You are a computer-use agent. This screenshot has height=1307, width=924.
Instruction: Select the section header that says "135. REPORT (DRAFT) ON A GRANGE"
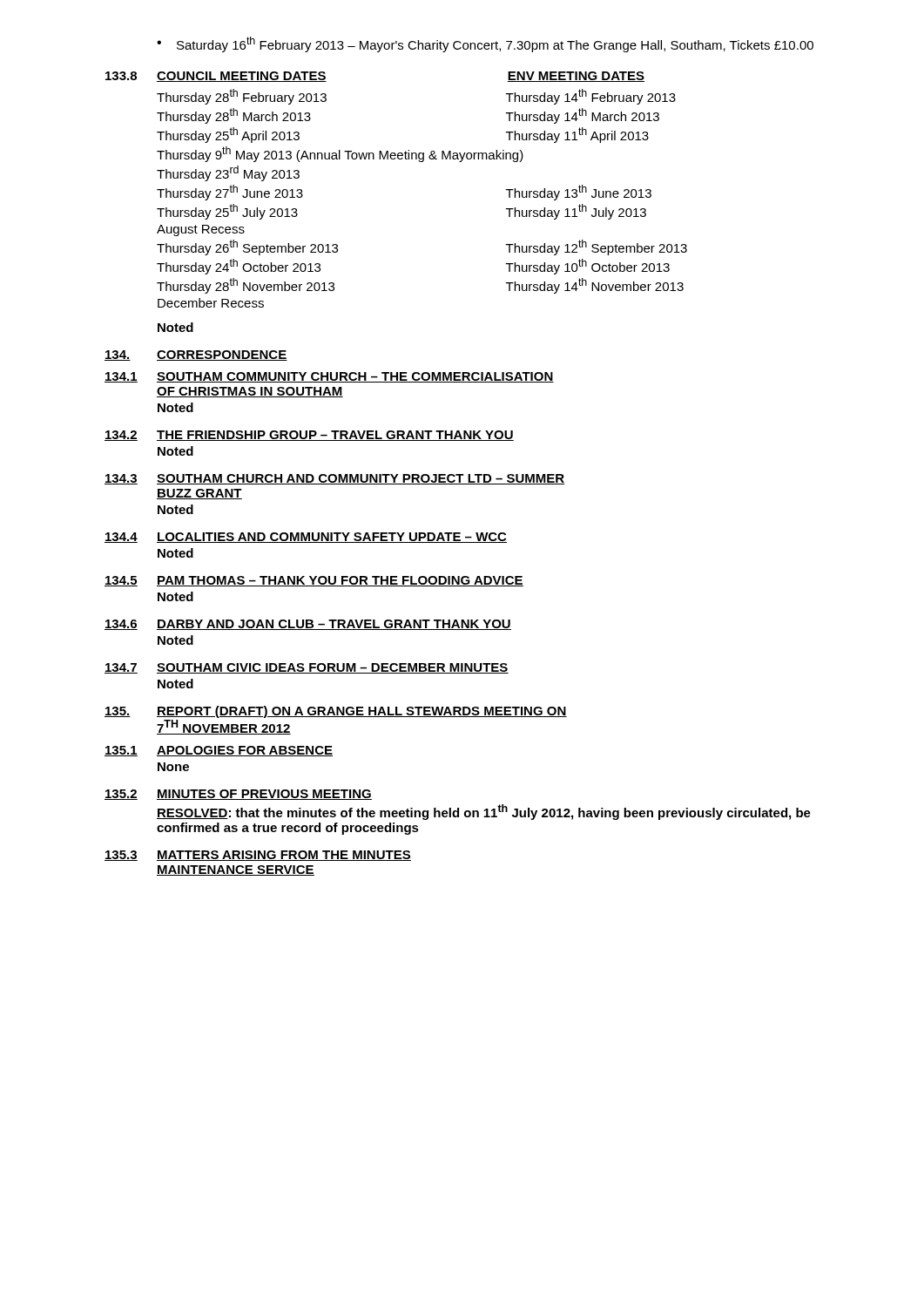coord(335,719)
